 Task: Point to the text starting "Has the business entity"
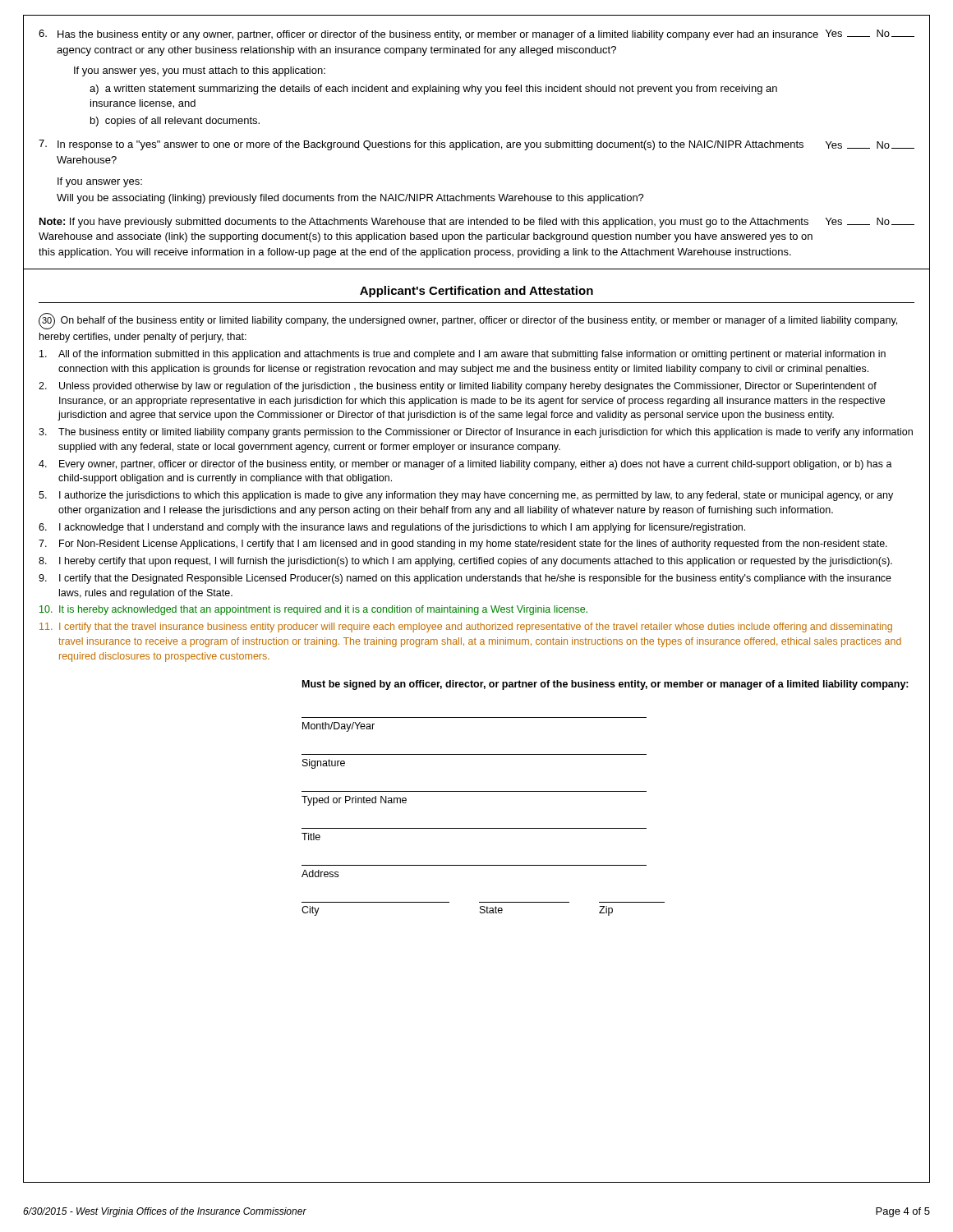pos(476,78)
